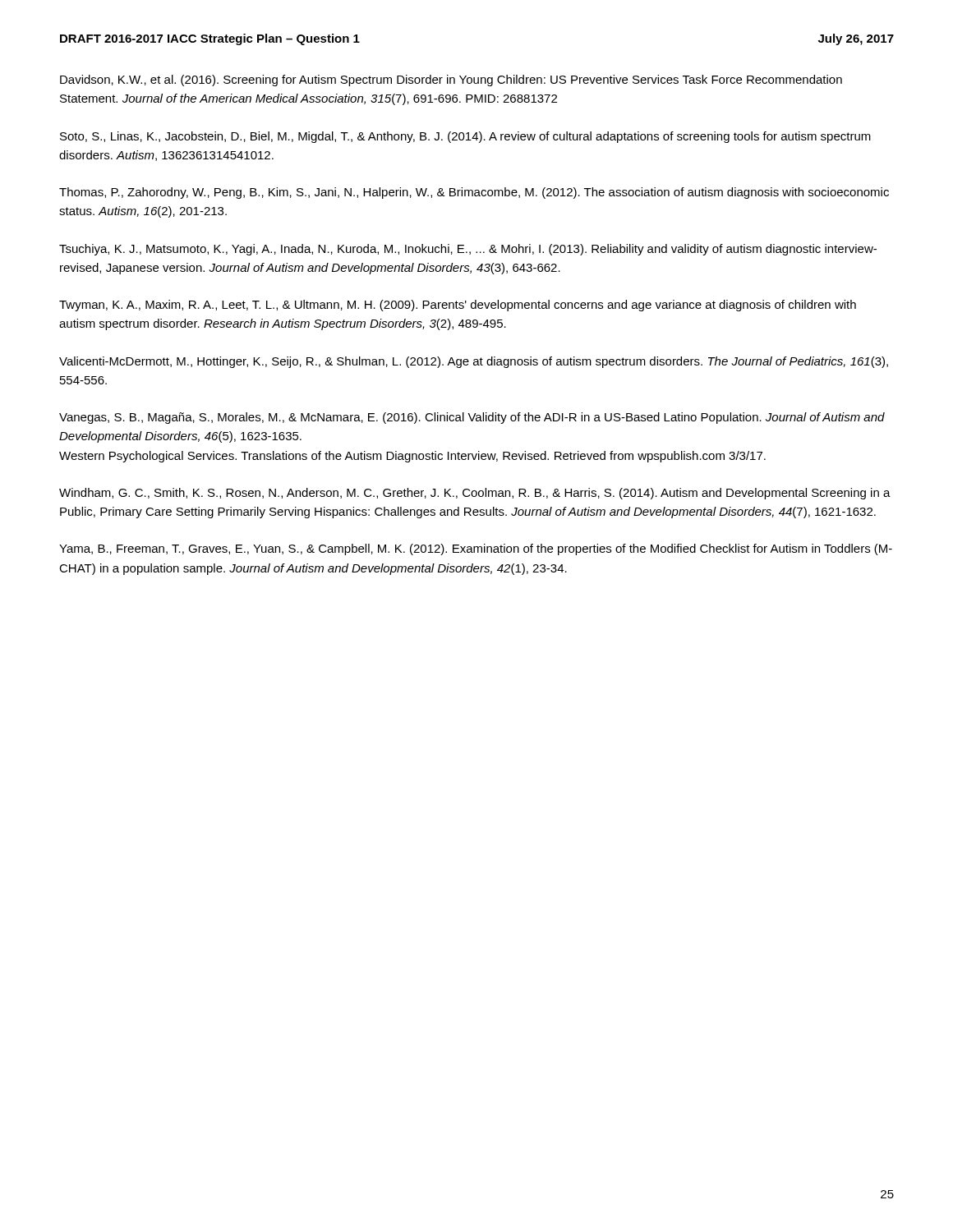Where is the passage that starts "Soto, S., Linas, K., Jacobstein, D., Biel, M.,"?
The width and height of the screenshot is (953, 1232).
[x=465, y=145]
